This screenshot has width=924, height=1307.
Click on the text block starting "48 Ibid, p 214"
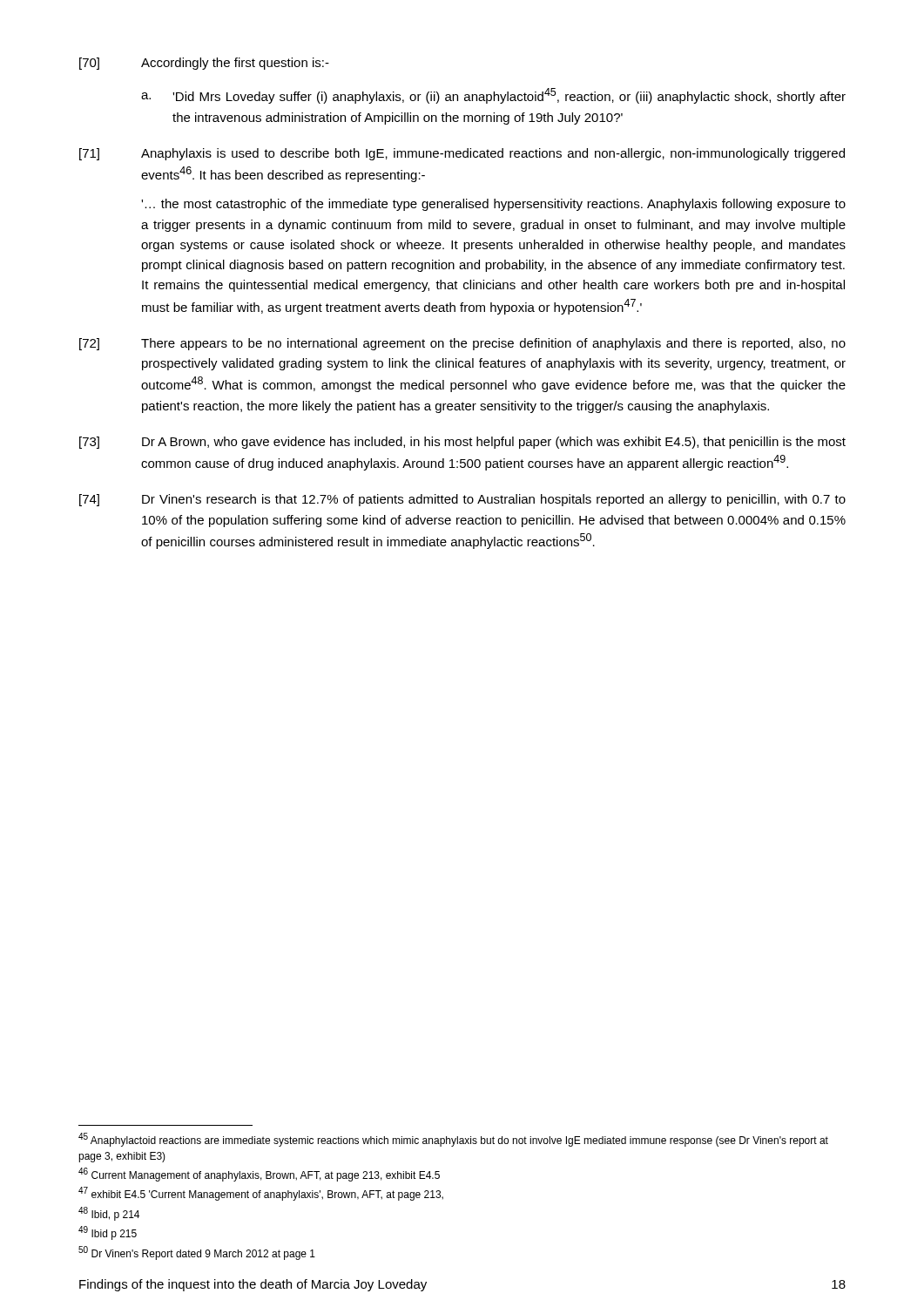click(x=109, y=1213)
